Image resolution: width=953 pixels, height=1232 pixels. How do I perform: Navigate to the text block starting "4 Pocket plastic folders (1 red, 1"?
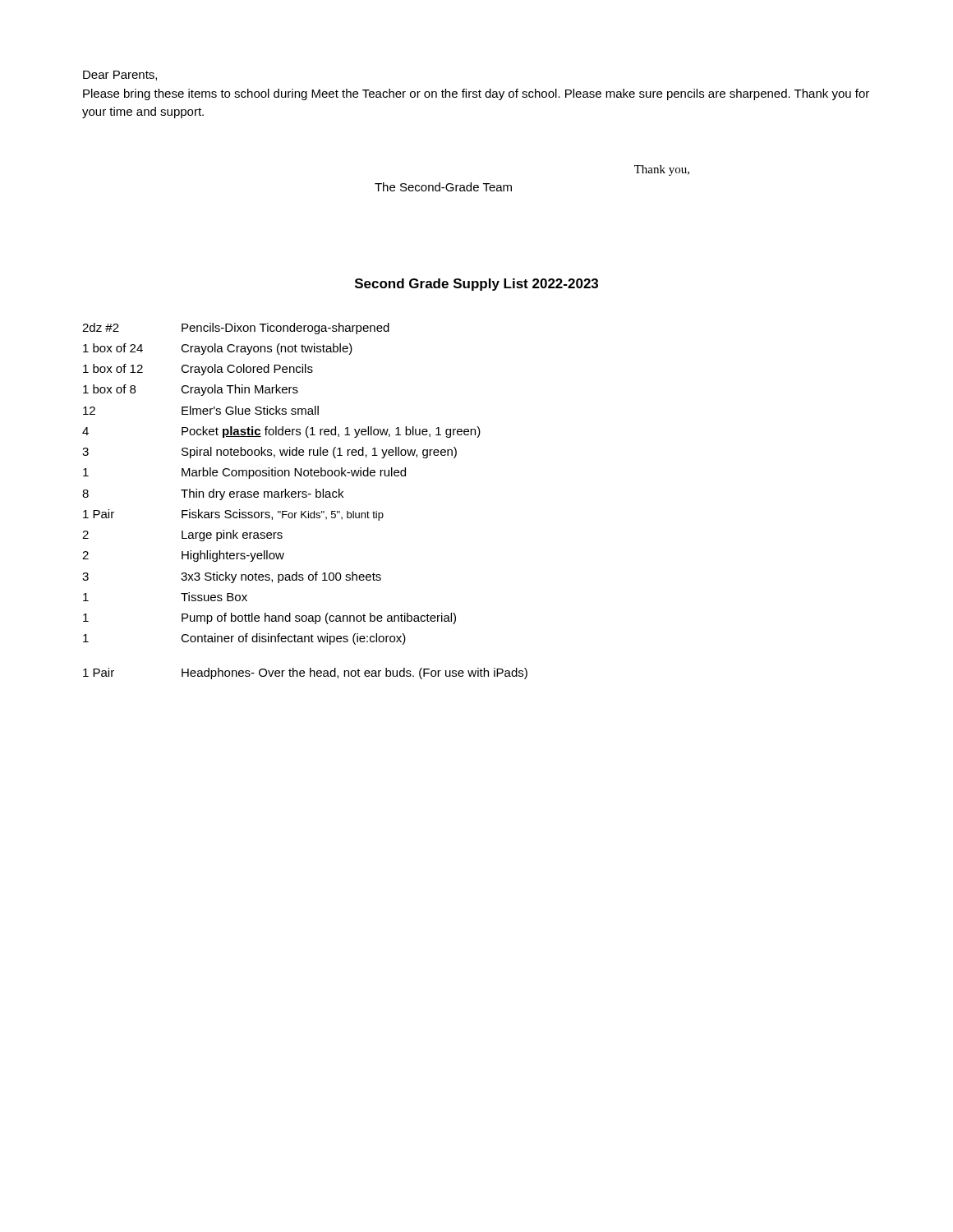pos(476,431)
